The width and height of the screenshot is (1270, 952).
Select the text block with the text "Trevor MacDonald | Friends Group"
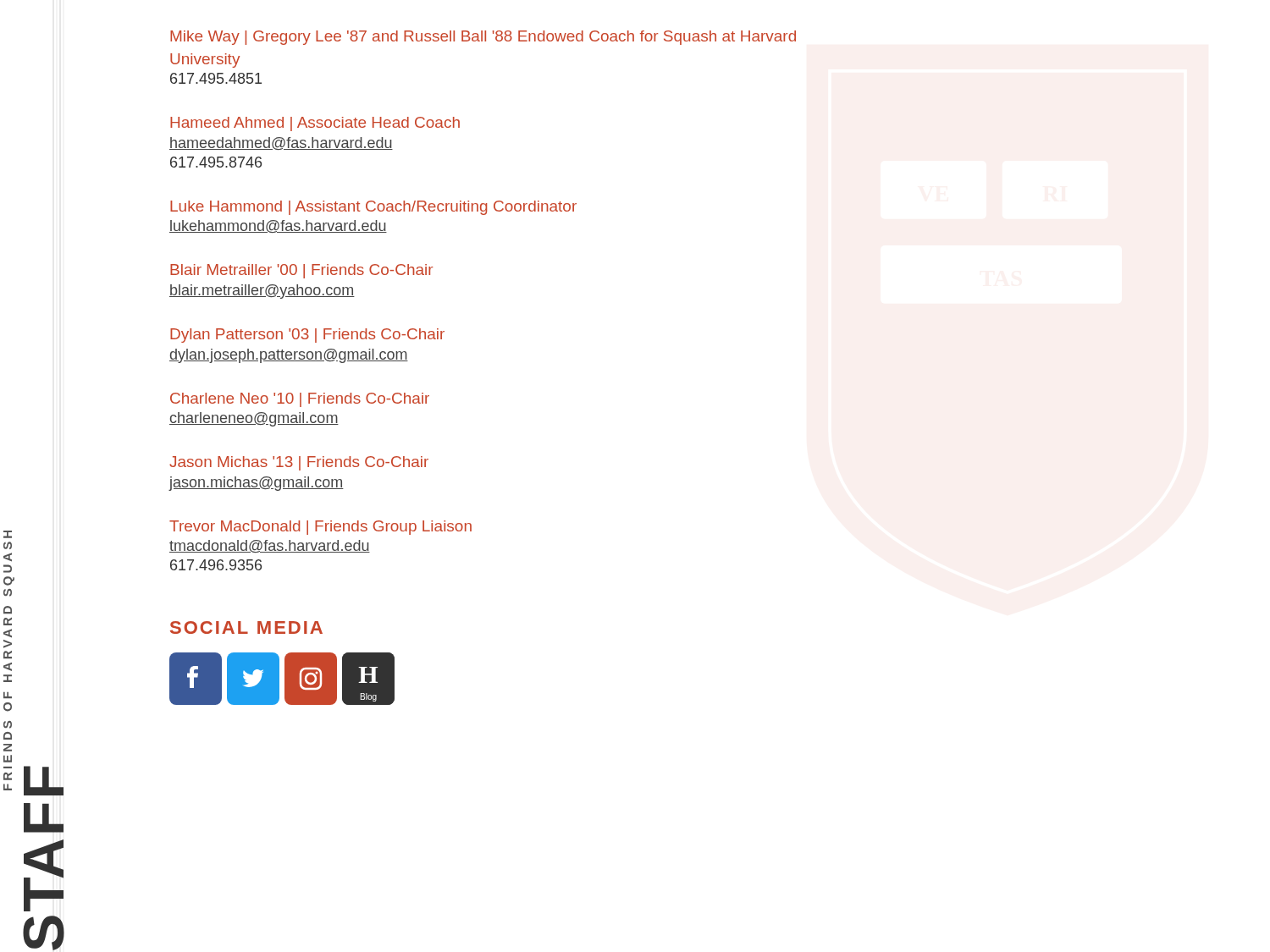(x=320, y=528)
